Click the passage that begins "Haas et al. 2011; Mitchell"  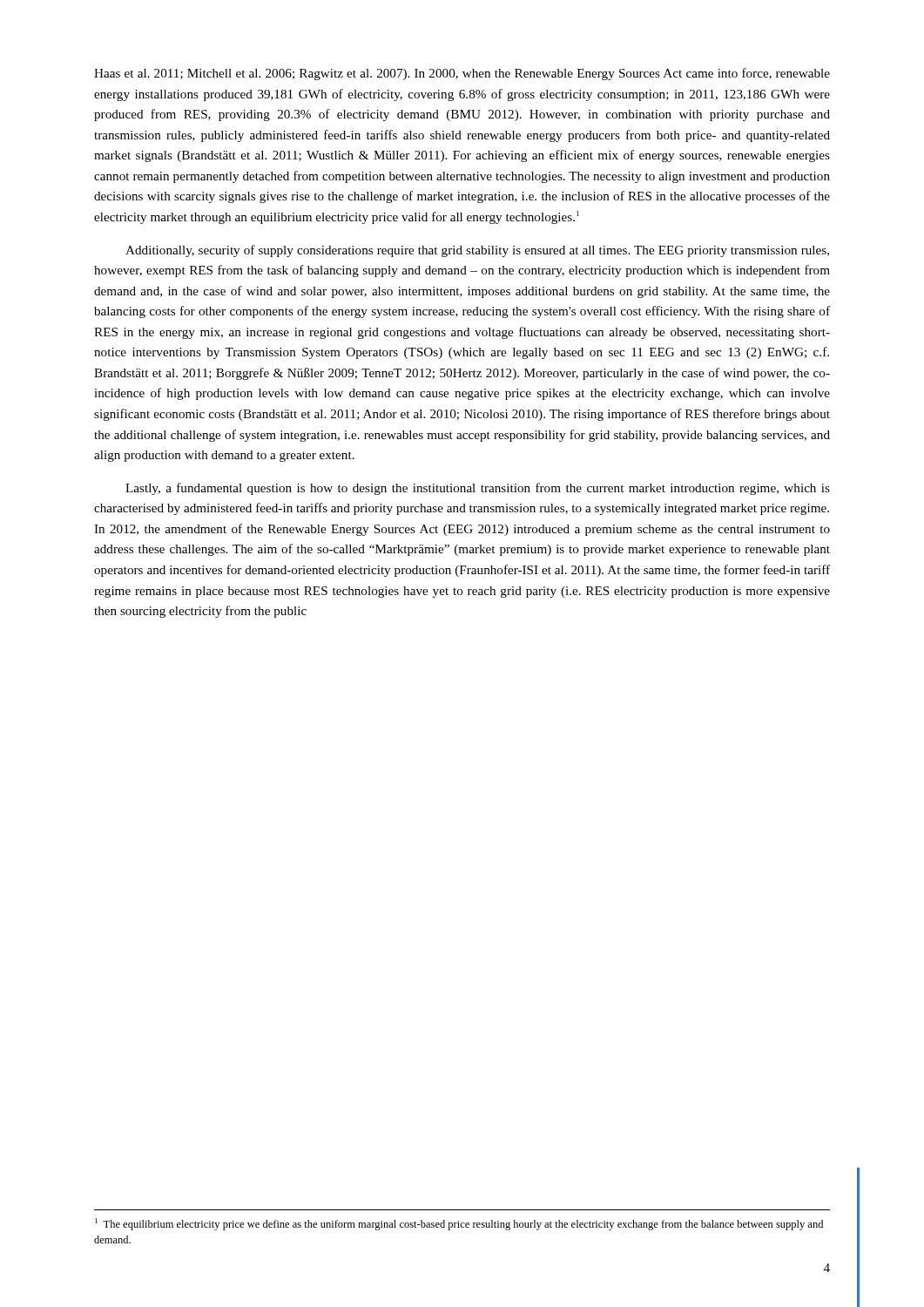point(462,145)
